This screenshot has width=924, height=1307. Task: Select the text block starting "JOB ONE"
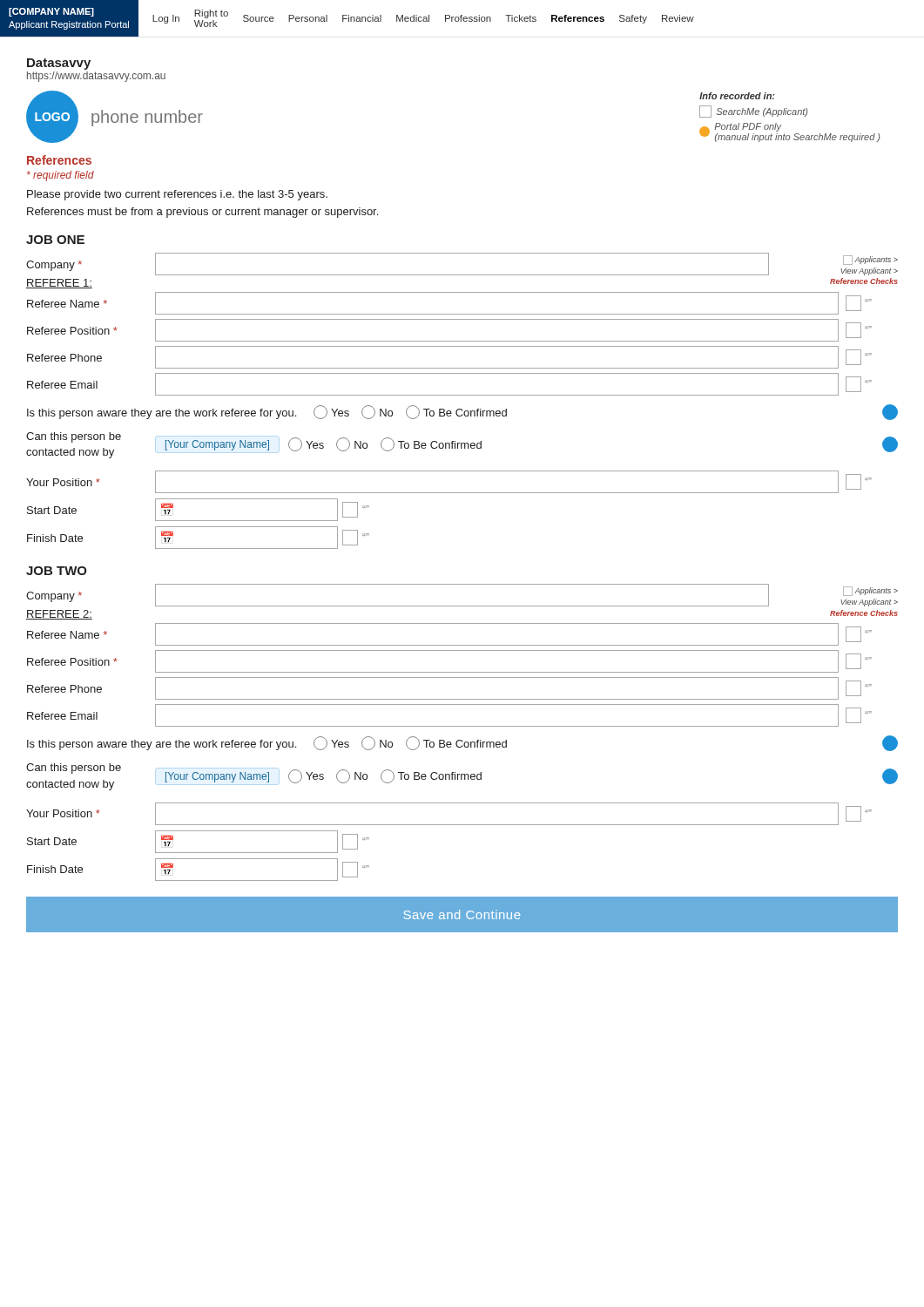pyautogui.click(x=56, y=239)
